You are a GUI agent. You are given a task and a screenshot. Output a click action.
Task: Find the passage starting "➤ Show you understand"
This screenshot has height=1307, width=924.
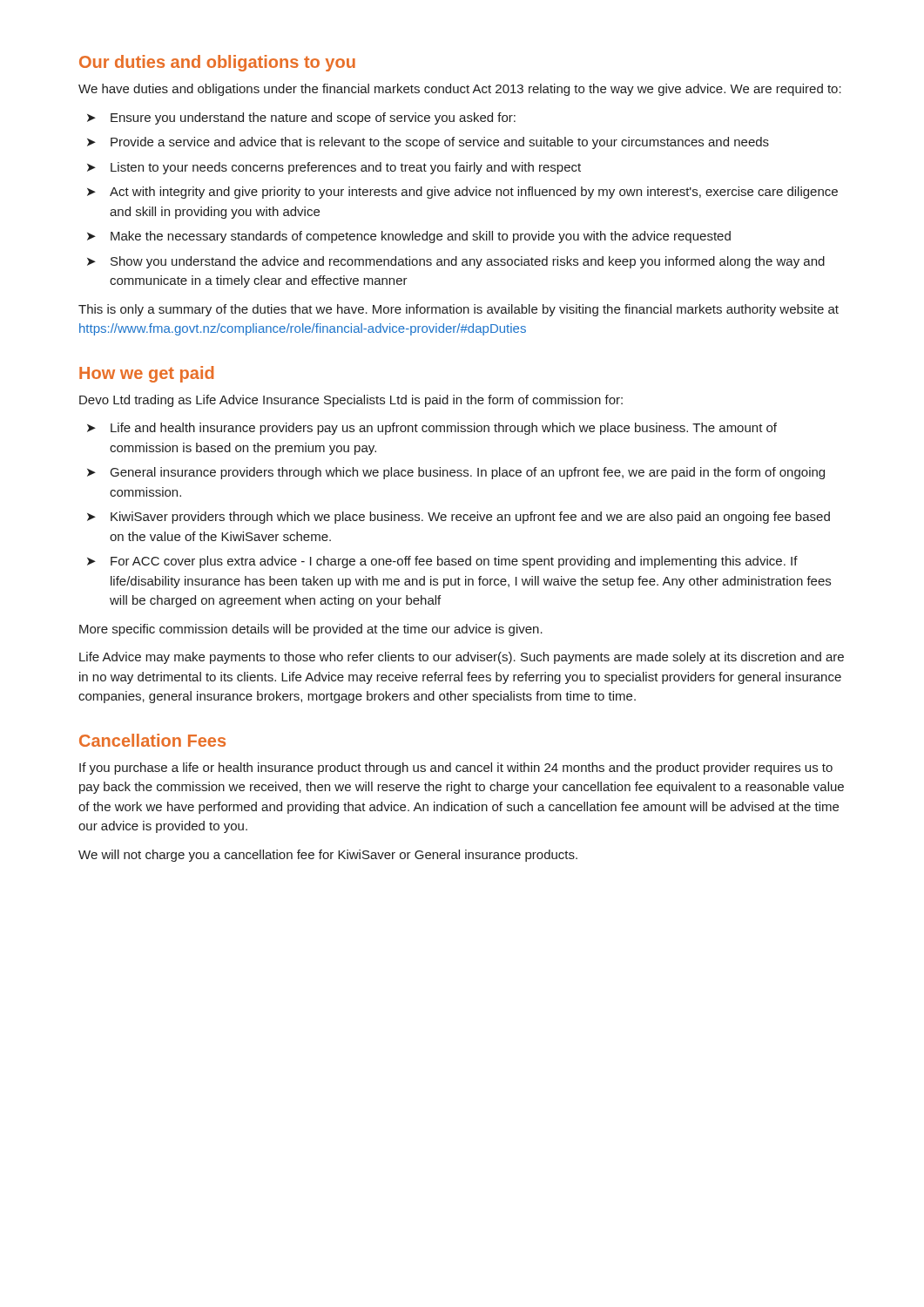point(462,271)
